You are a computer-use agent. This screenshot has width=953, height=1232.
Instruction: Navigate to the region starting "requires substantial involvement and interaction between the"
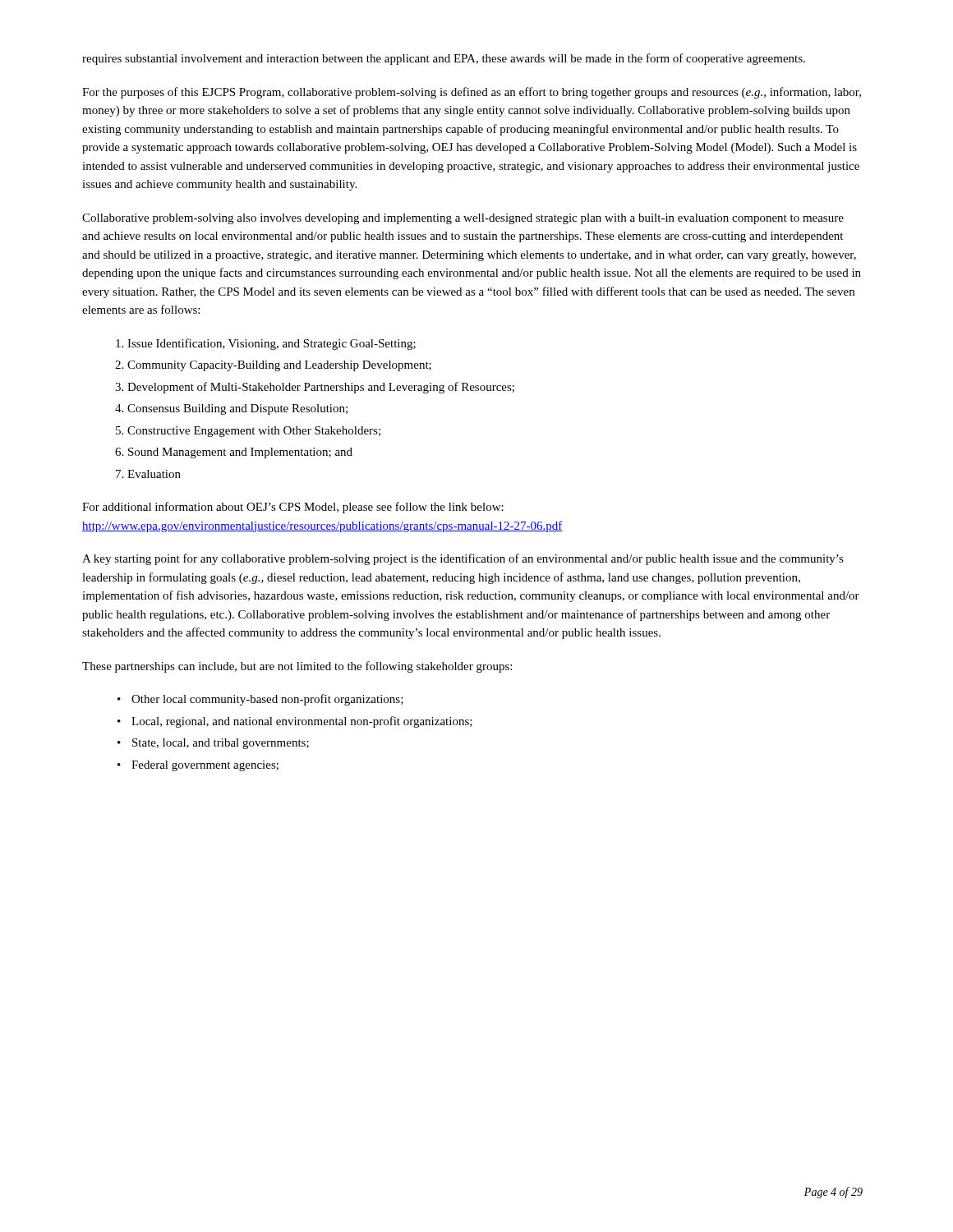[472, 59]
